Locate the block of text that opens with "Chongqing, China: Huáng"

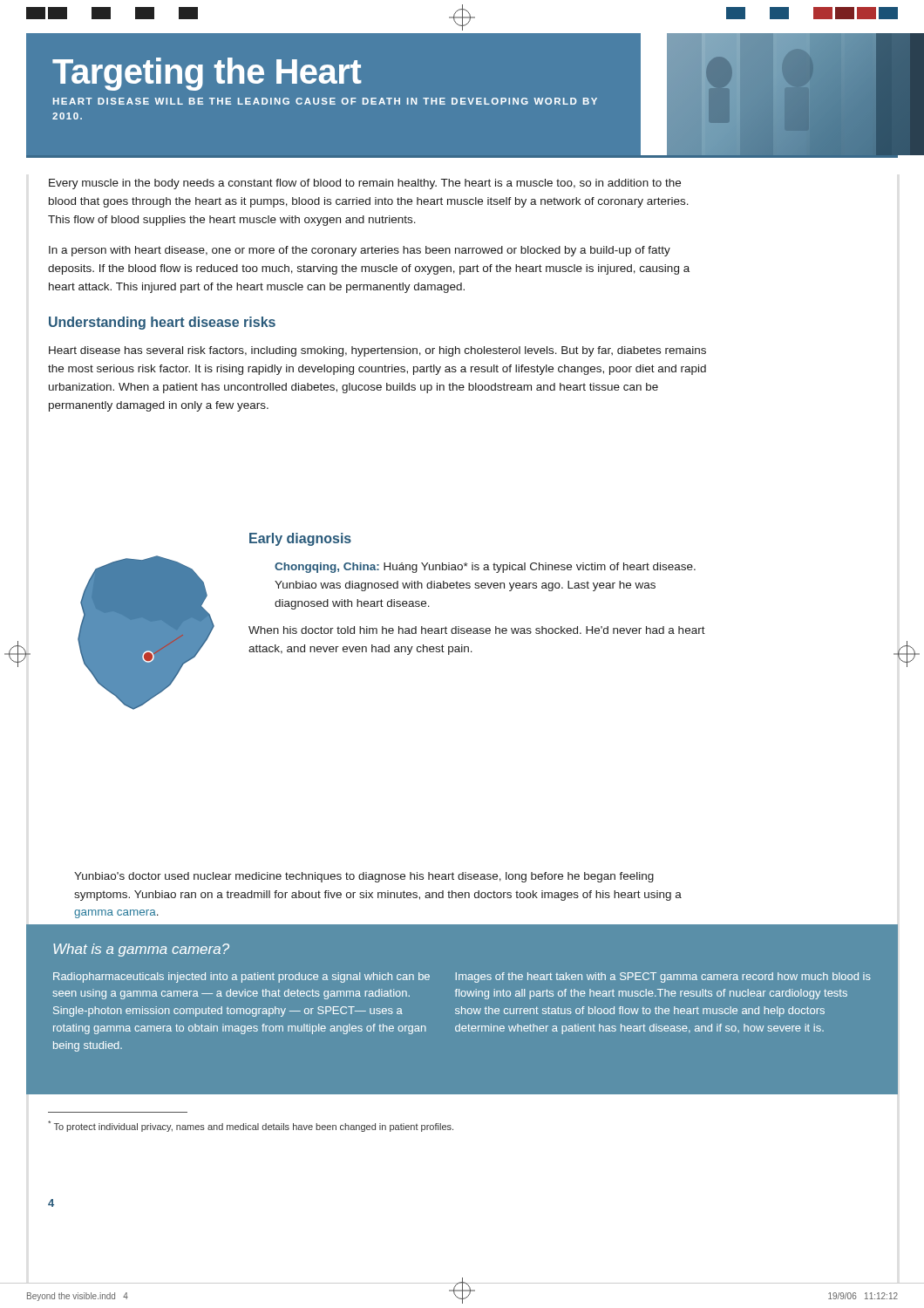point(479,585)
